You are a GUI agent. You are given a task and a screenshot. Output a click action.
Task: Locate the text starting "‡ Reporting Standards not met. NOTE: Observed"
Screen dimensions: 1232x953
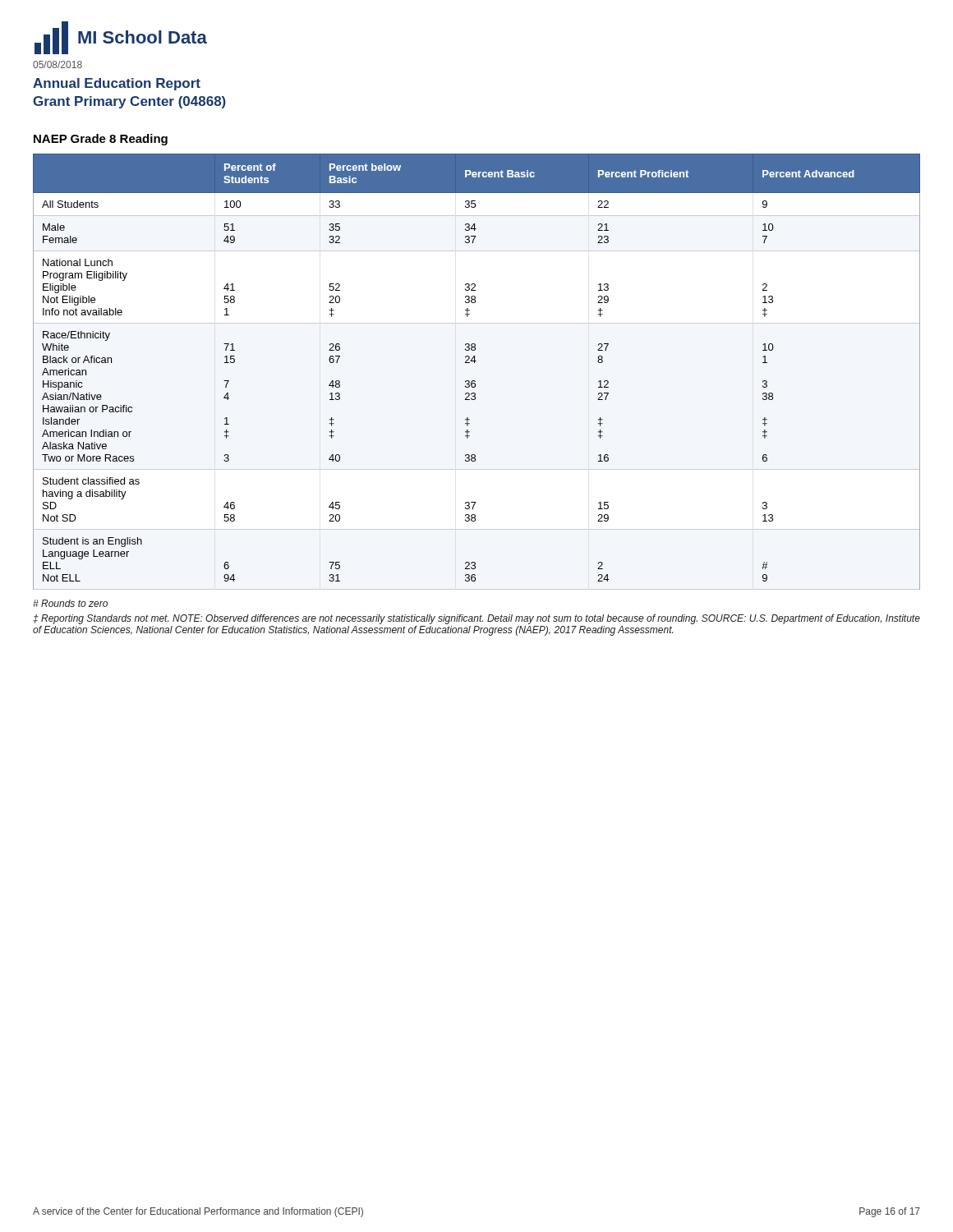tap(476, 624)
